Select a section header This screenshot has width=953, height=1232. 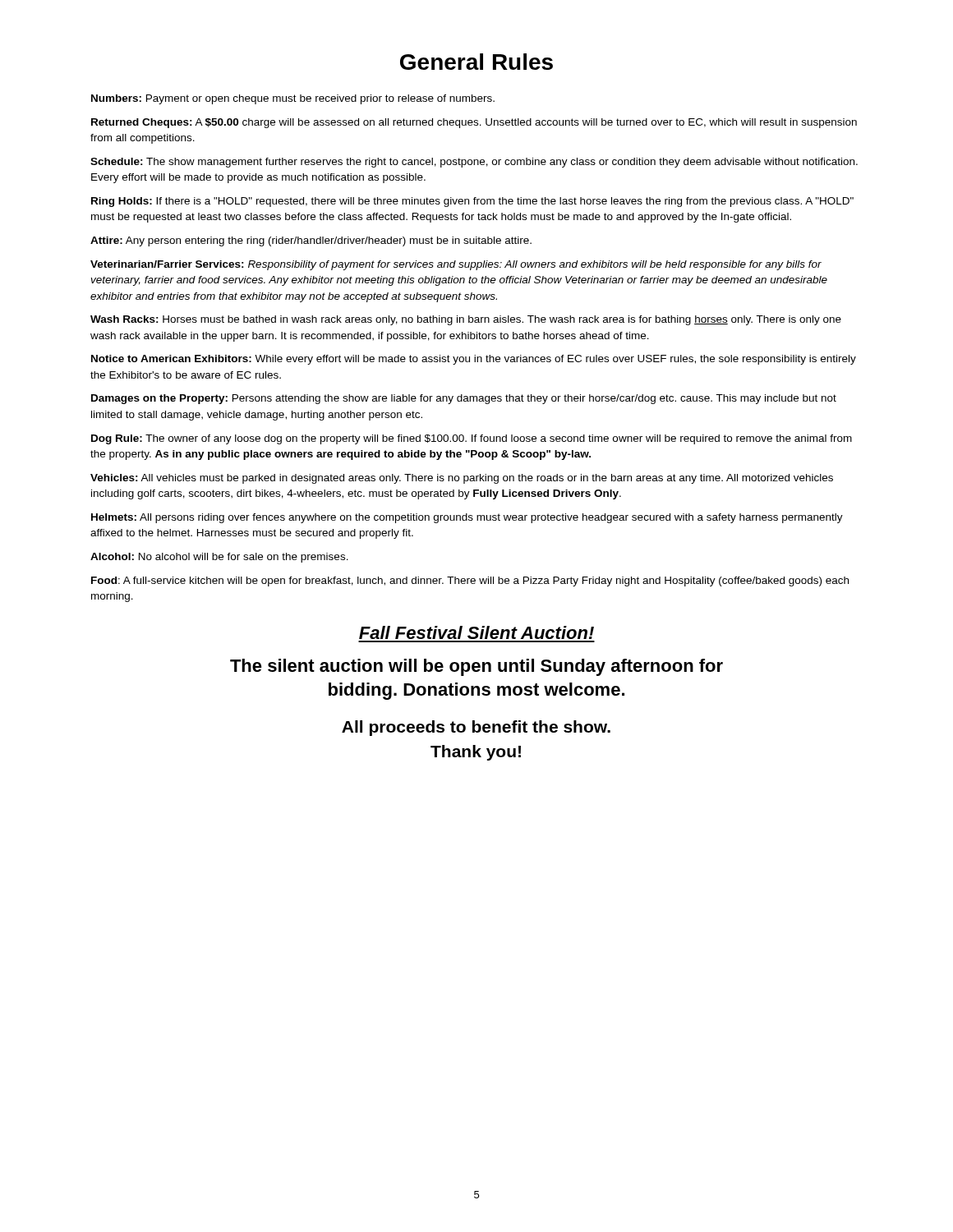pos(476,633)
